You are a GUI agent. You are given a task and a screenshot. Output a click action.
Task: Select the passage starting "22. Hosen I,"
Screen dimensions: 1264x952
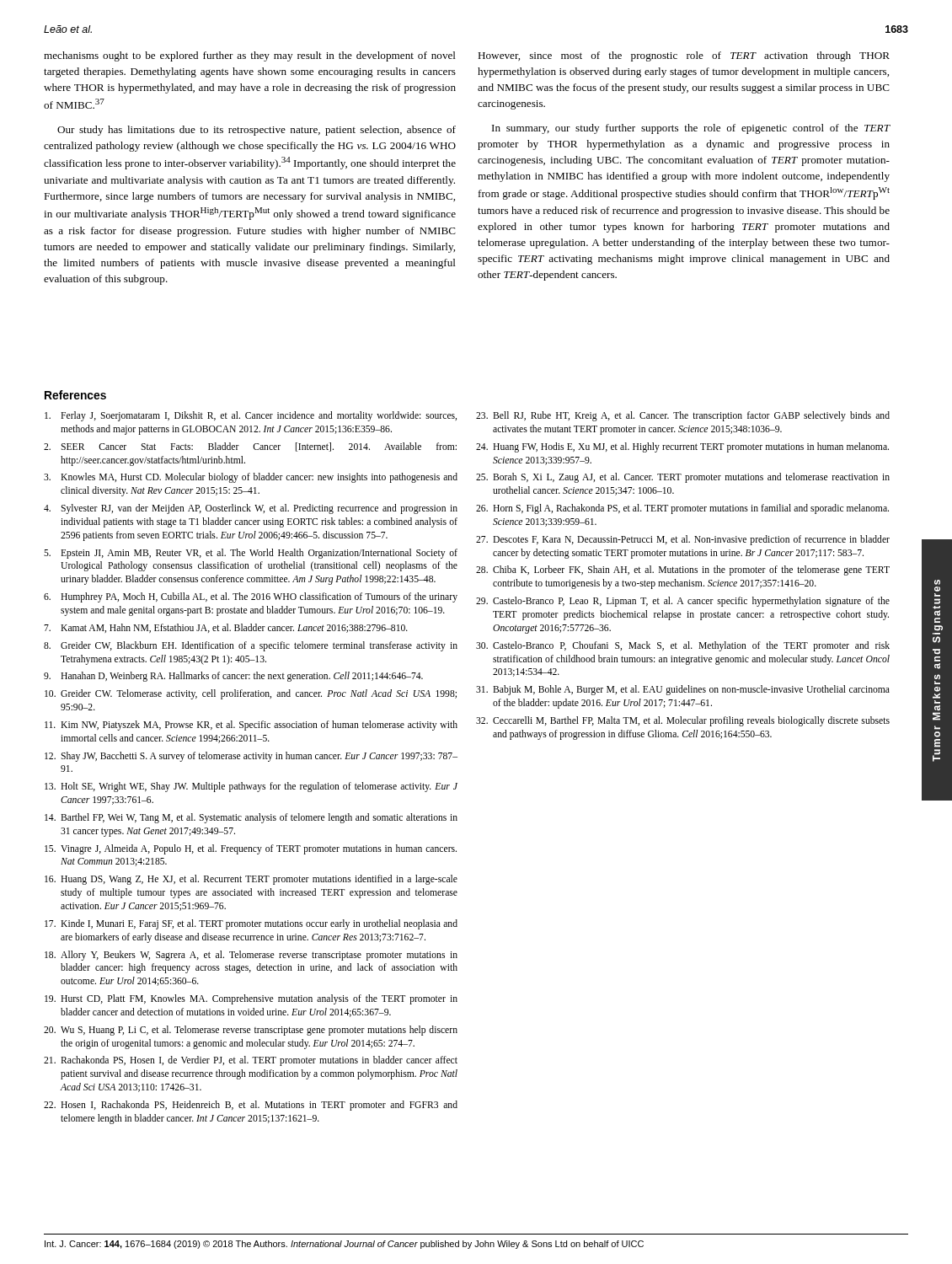tap(251, 1112)
